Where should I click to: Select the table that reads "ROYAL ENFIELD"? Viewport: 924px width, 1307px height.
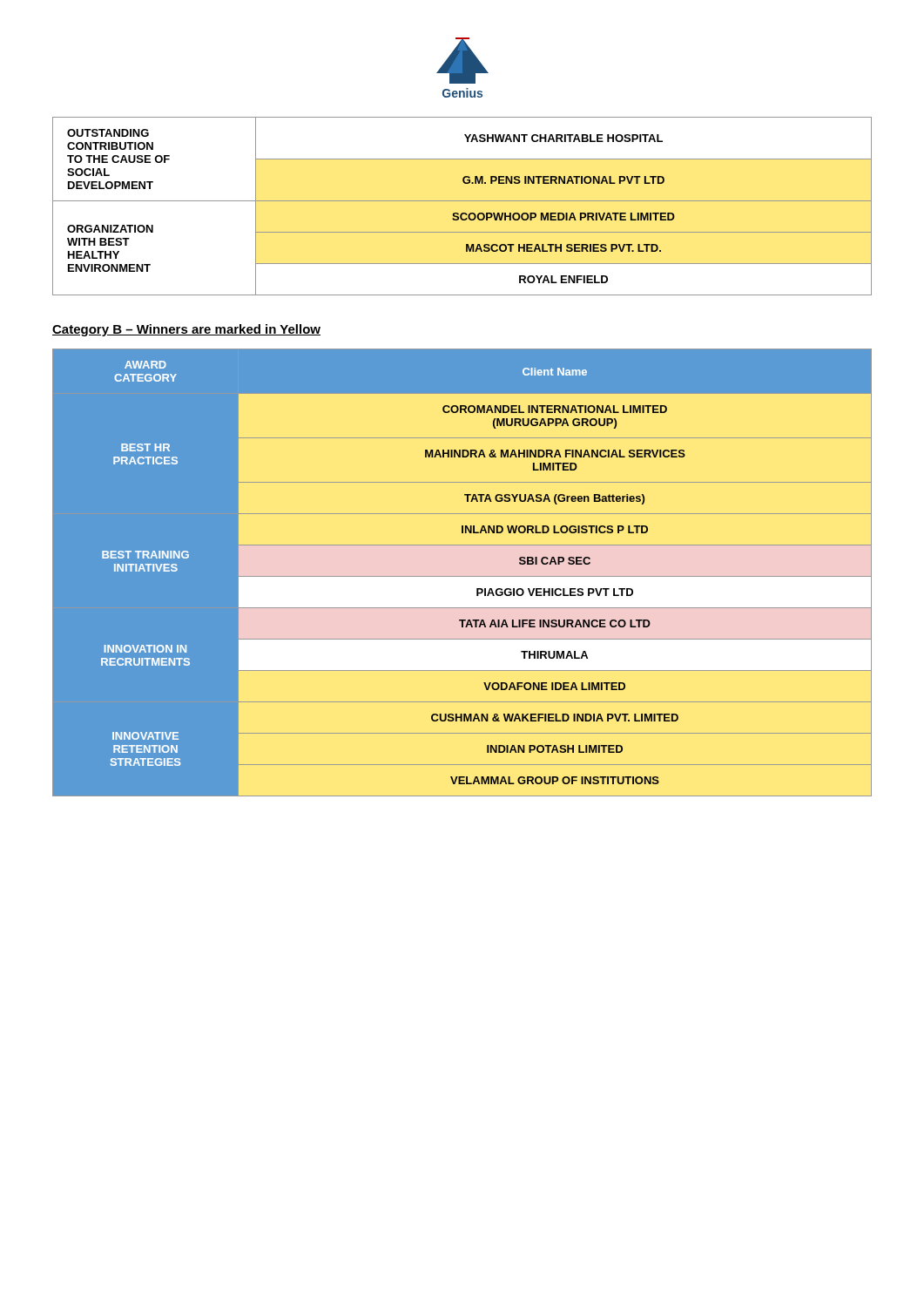pyautogui.click(x=462, y=206)
